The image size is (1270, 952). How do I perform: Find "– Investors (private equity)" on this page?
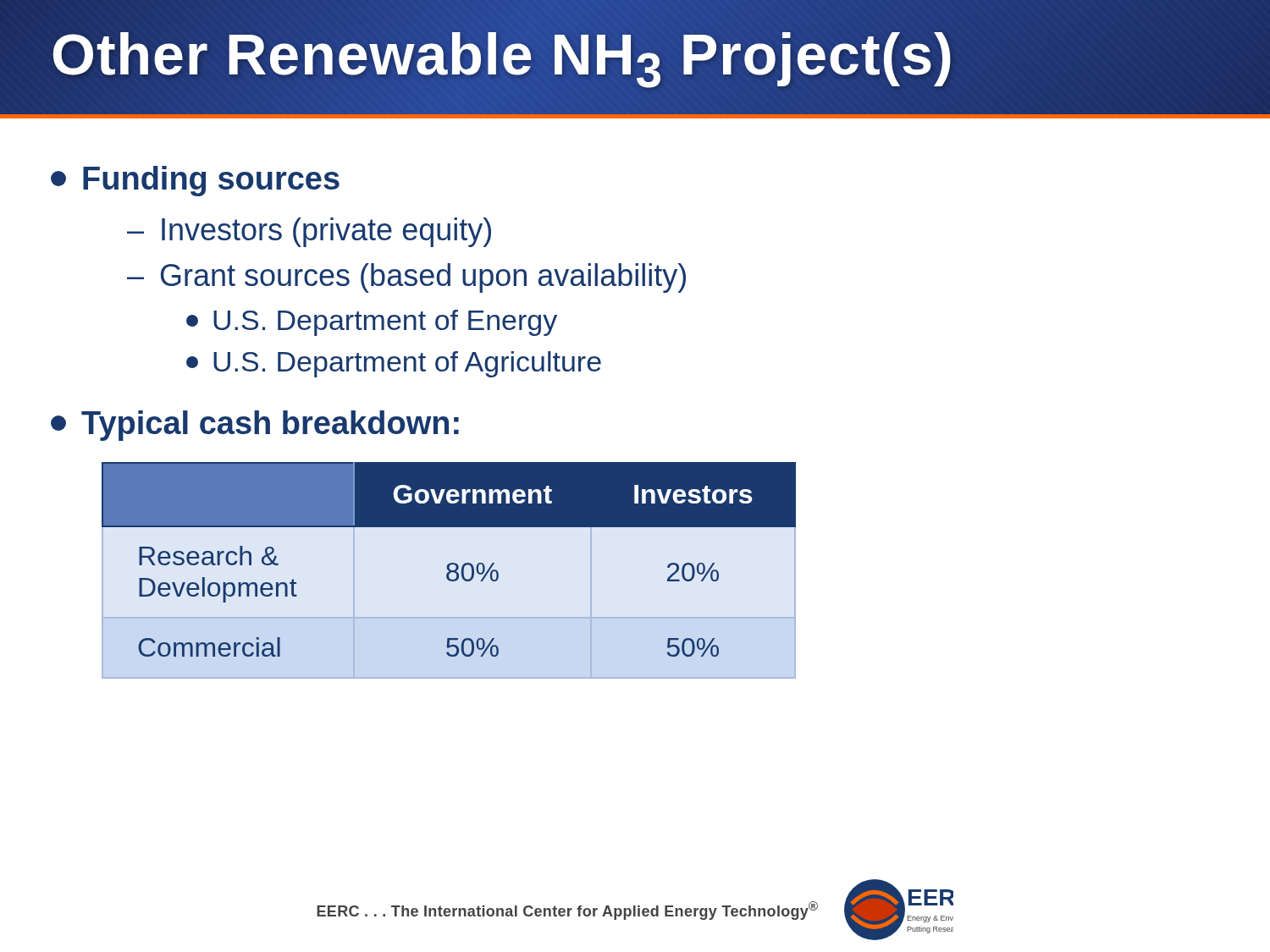(310, 230)
